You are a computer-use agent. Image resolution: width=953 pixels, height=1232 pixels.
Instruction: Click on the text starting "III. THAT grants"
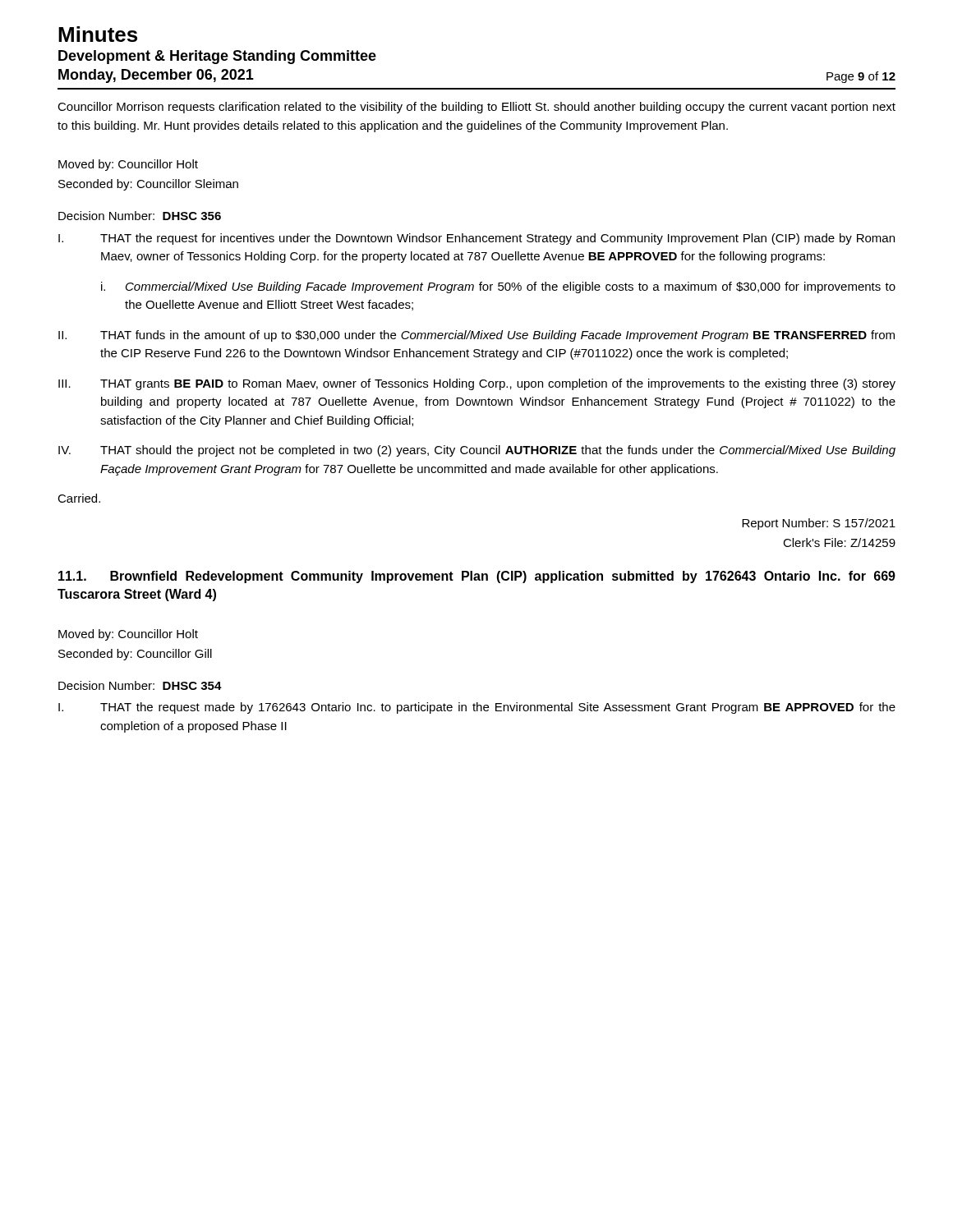(476, 402)
